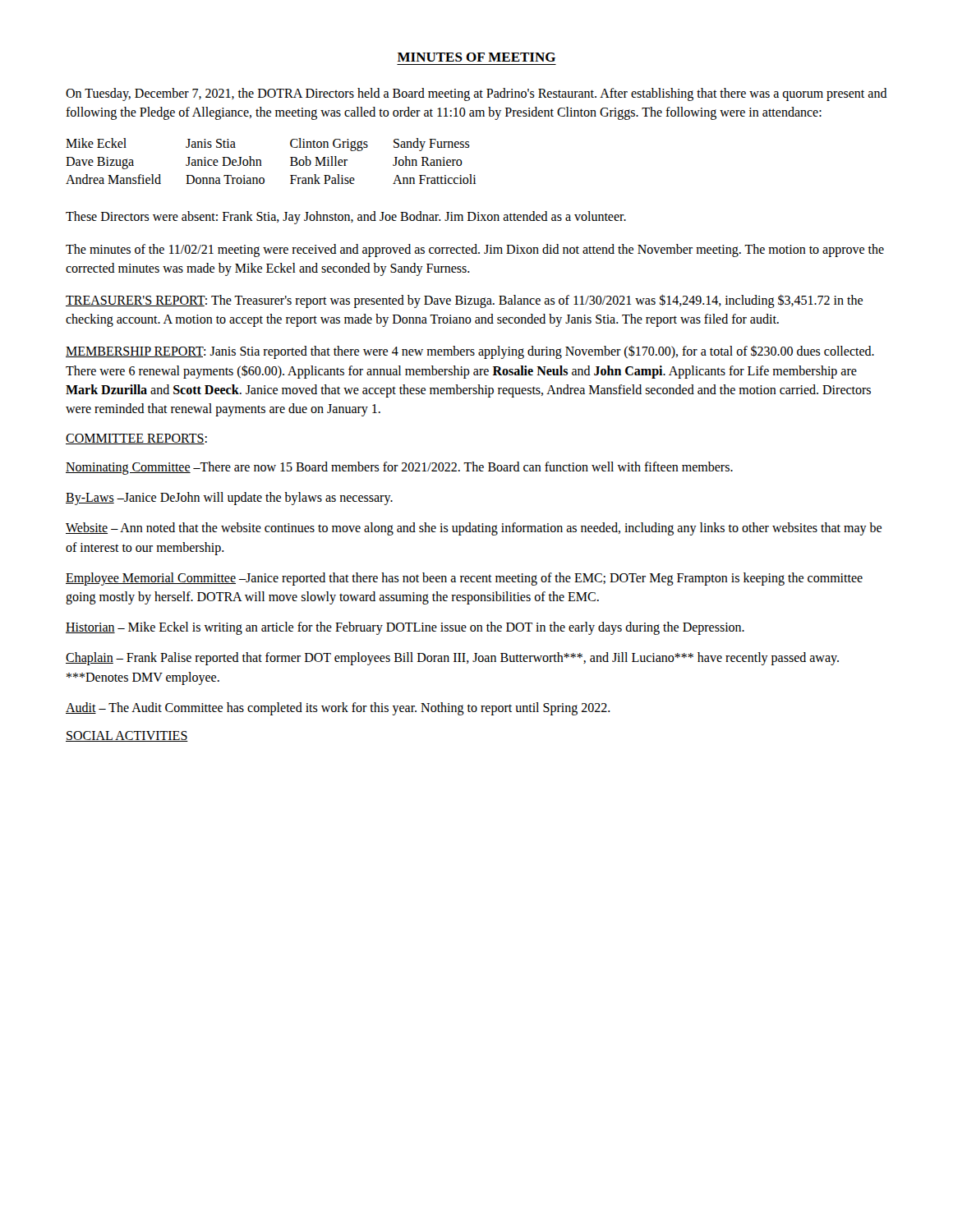Point to the text block starting "By-Laws –Janice DeJohn will update the bylaws"
The width and height of the screenshot is (953, 1232).
pyautogui.click(x=229, y=498)
